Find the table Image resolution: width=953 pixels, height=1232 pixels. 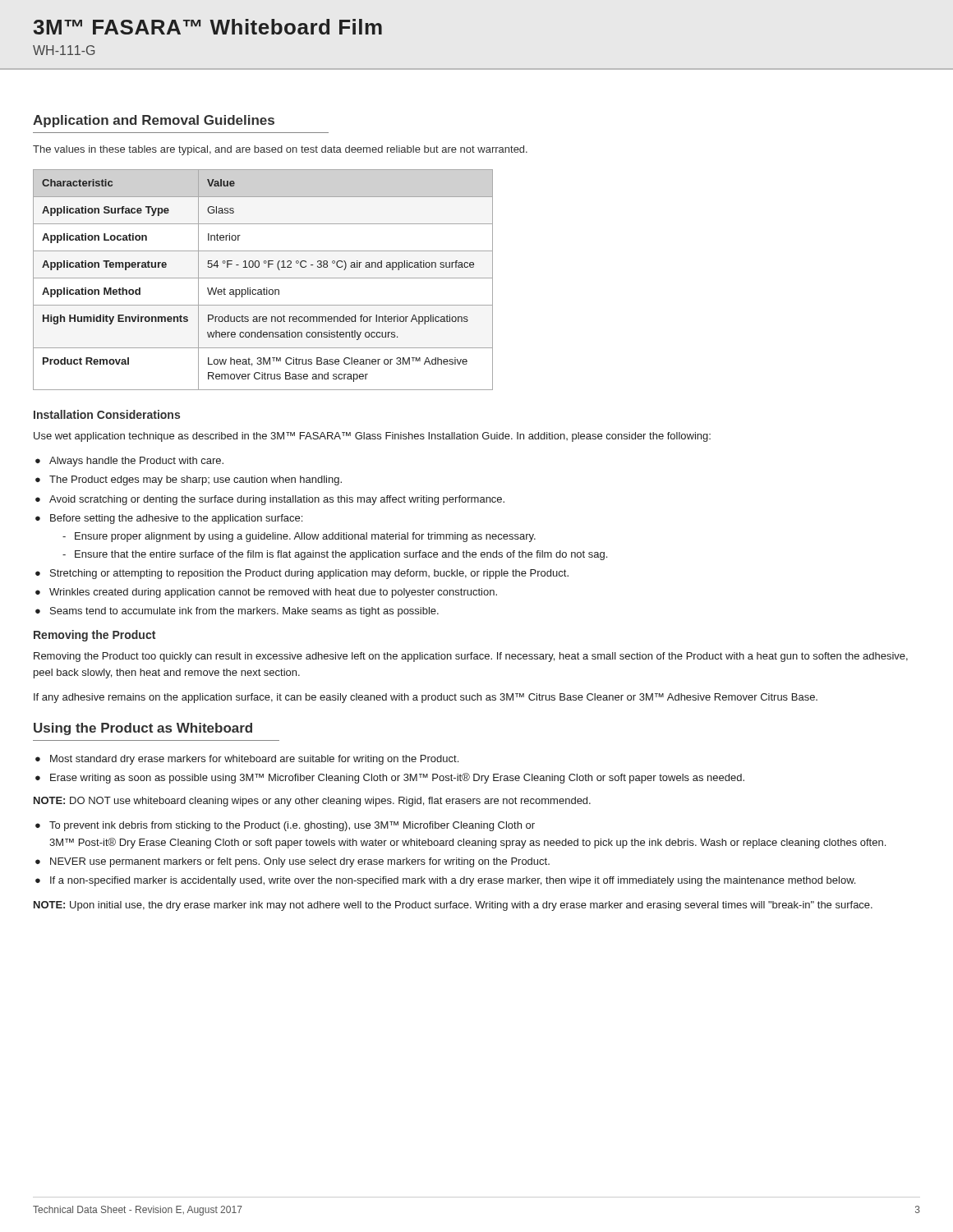(x=476, y=280)
